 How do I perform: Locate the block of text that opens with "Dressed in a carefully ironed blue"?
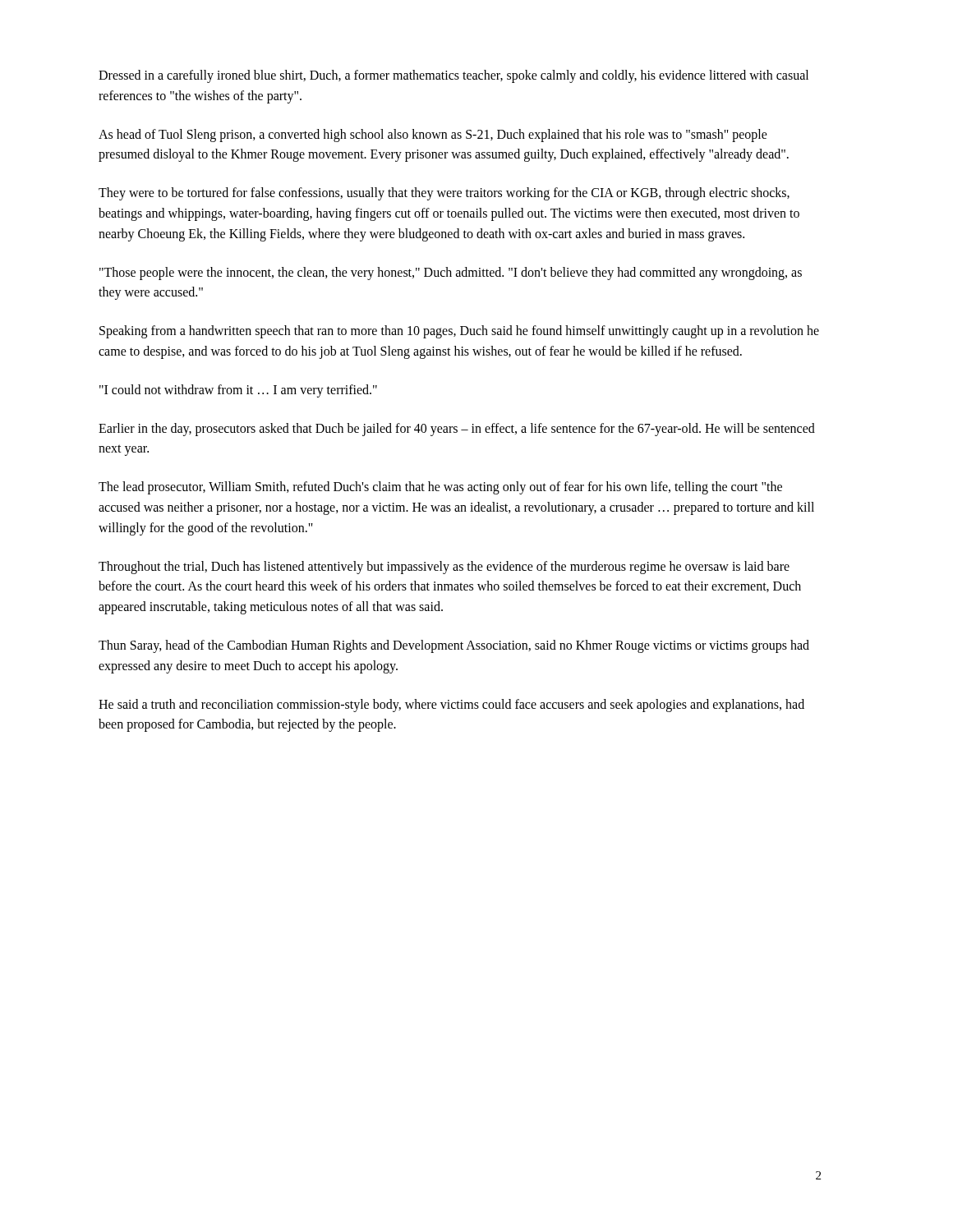coord(454,85)
